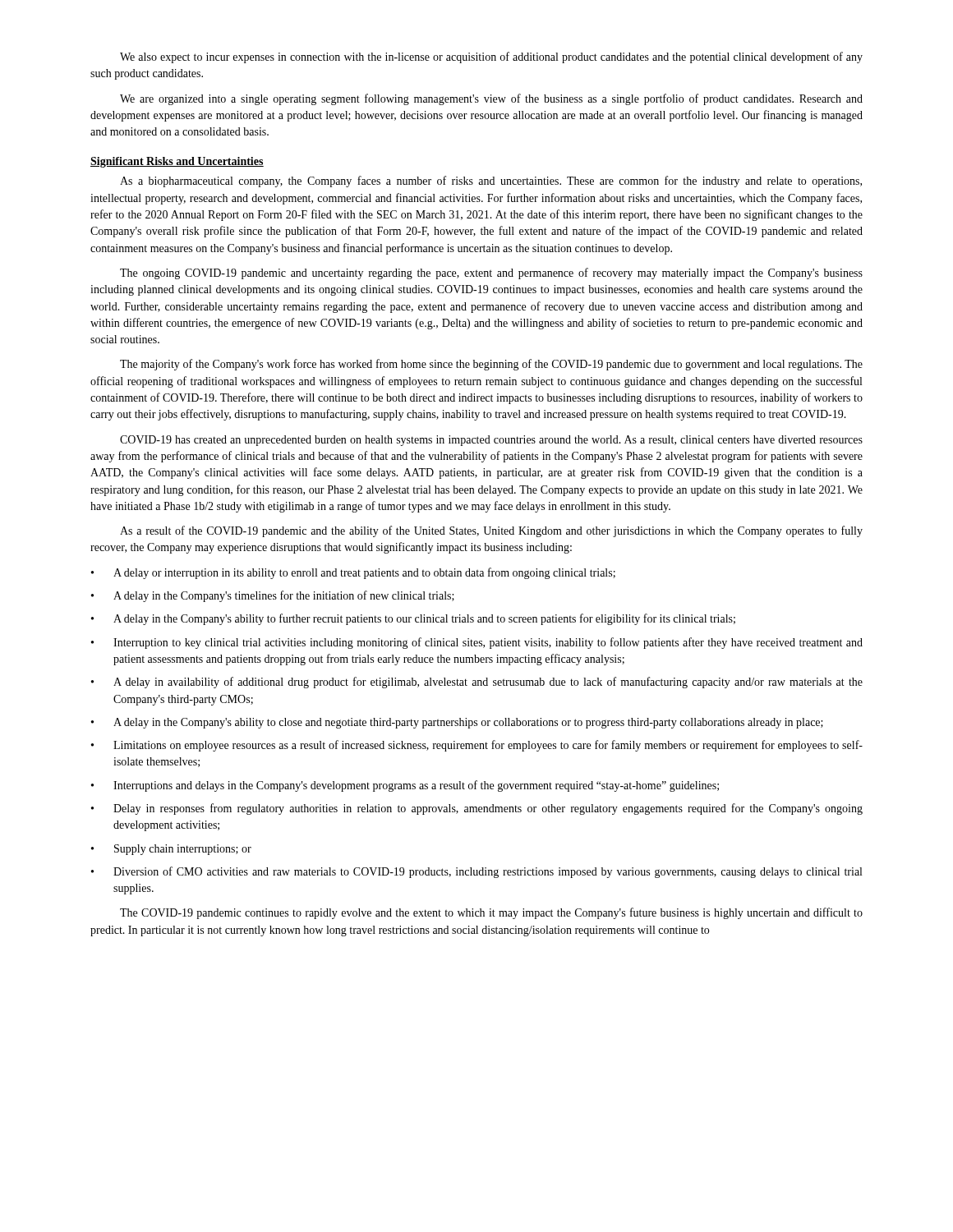The height and width of the screenshot is (1232, 953).
Task: Find the text block containing "As a biopharmaceutical company,"
Action: [476, 215]
